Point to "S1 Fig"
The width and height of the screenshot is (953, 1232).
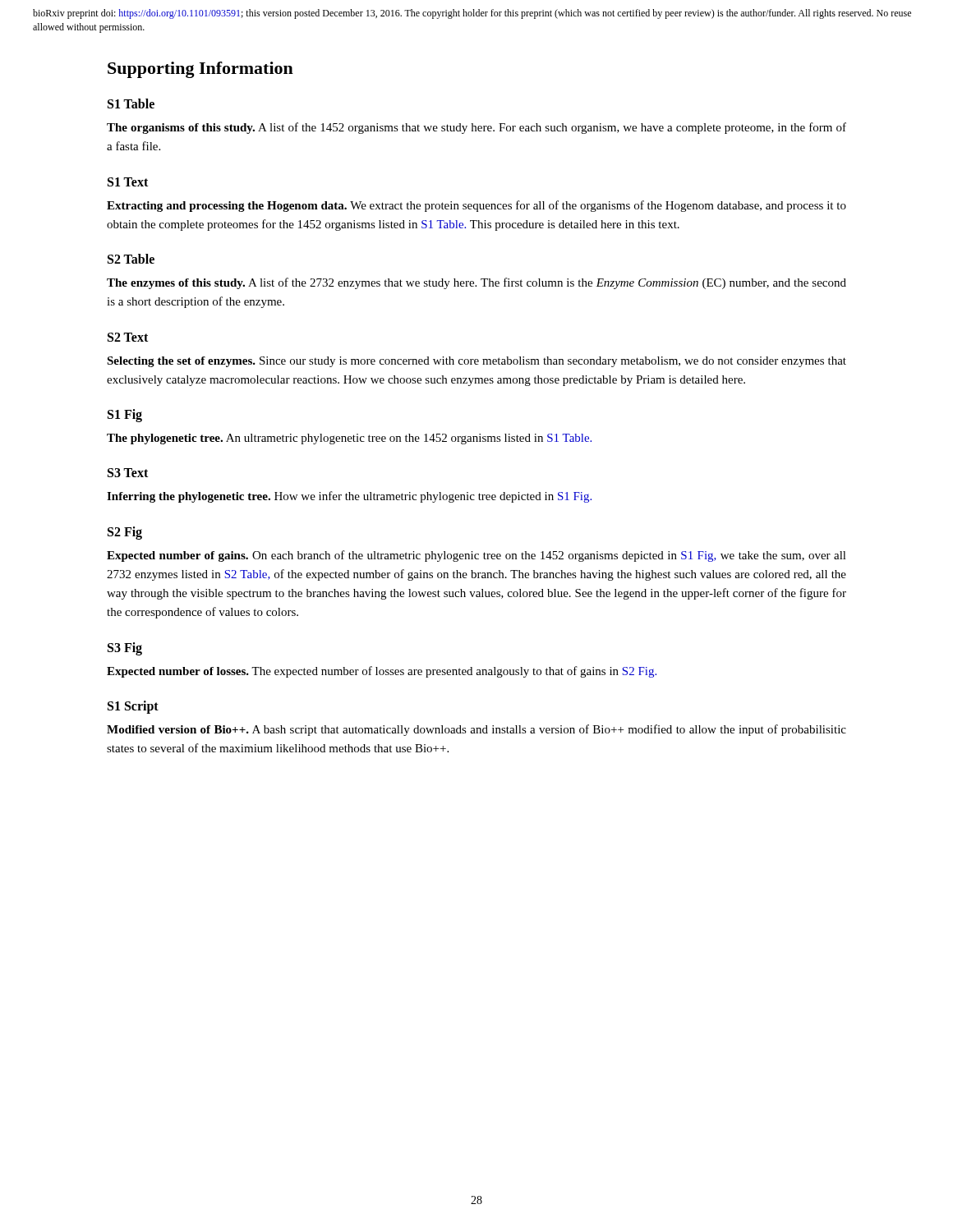[x=125, y=416]
